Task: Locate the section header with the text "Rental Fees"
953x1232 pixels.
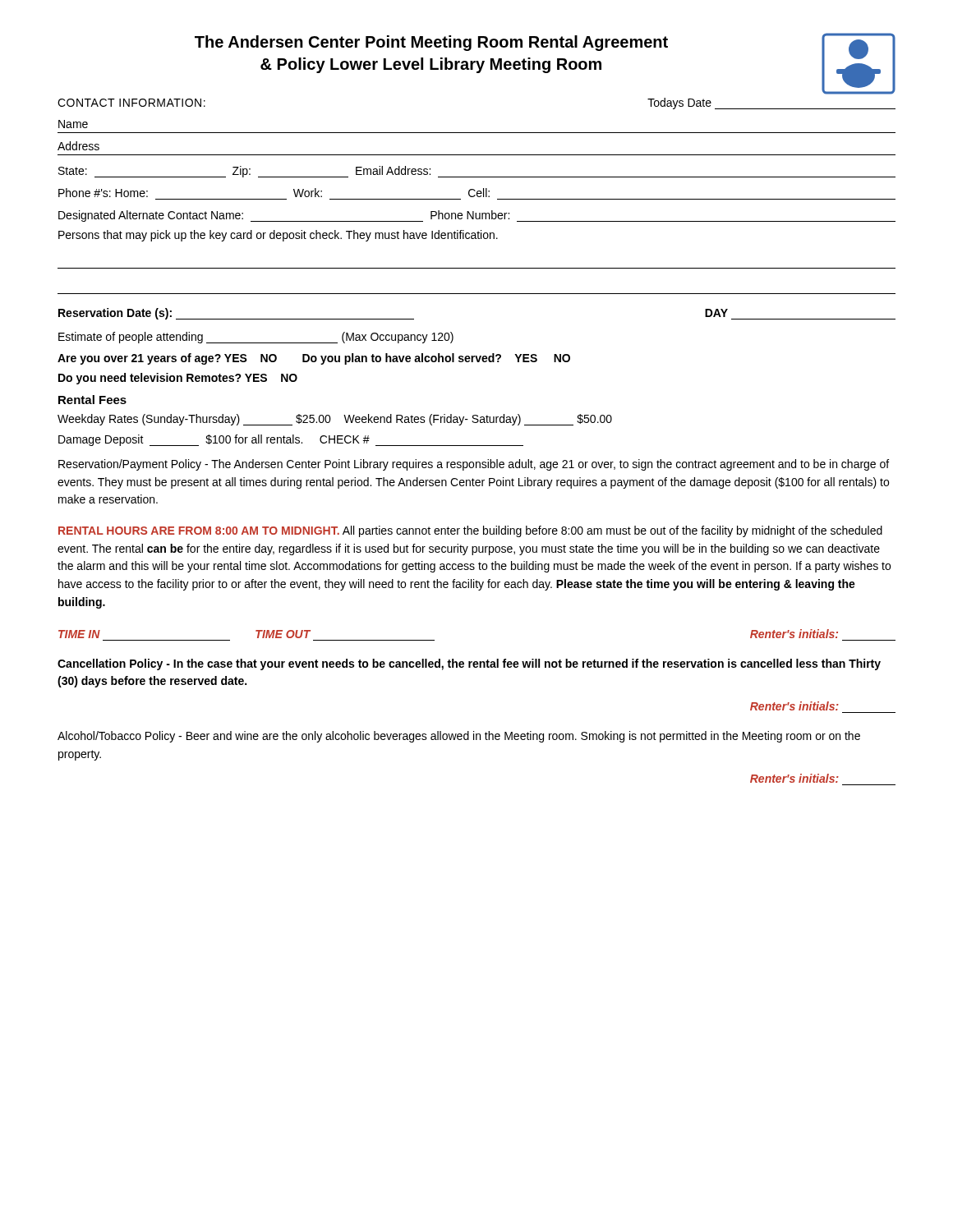Action: [92, 400]
